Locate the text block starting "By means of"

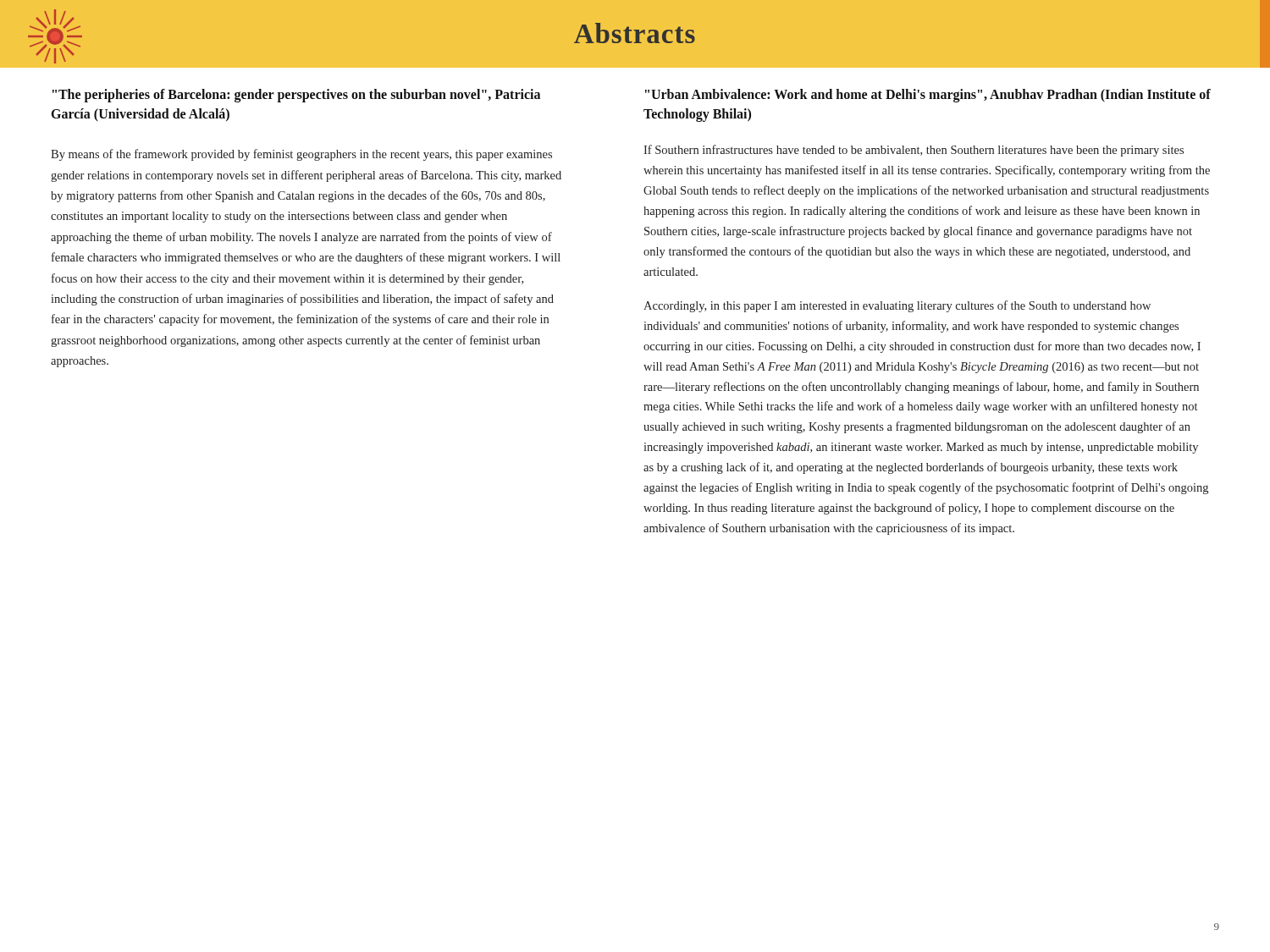306,257
